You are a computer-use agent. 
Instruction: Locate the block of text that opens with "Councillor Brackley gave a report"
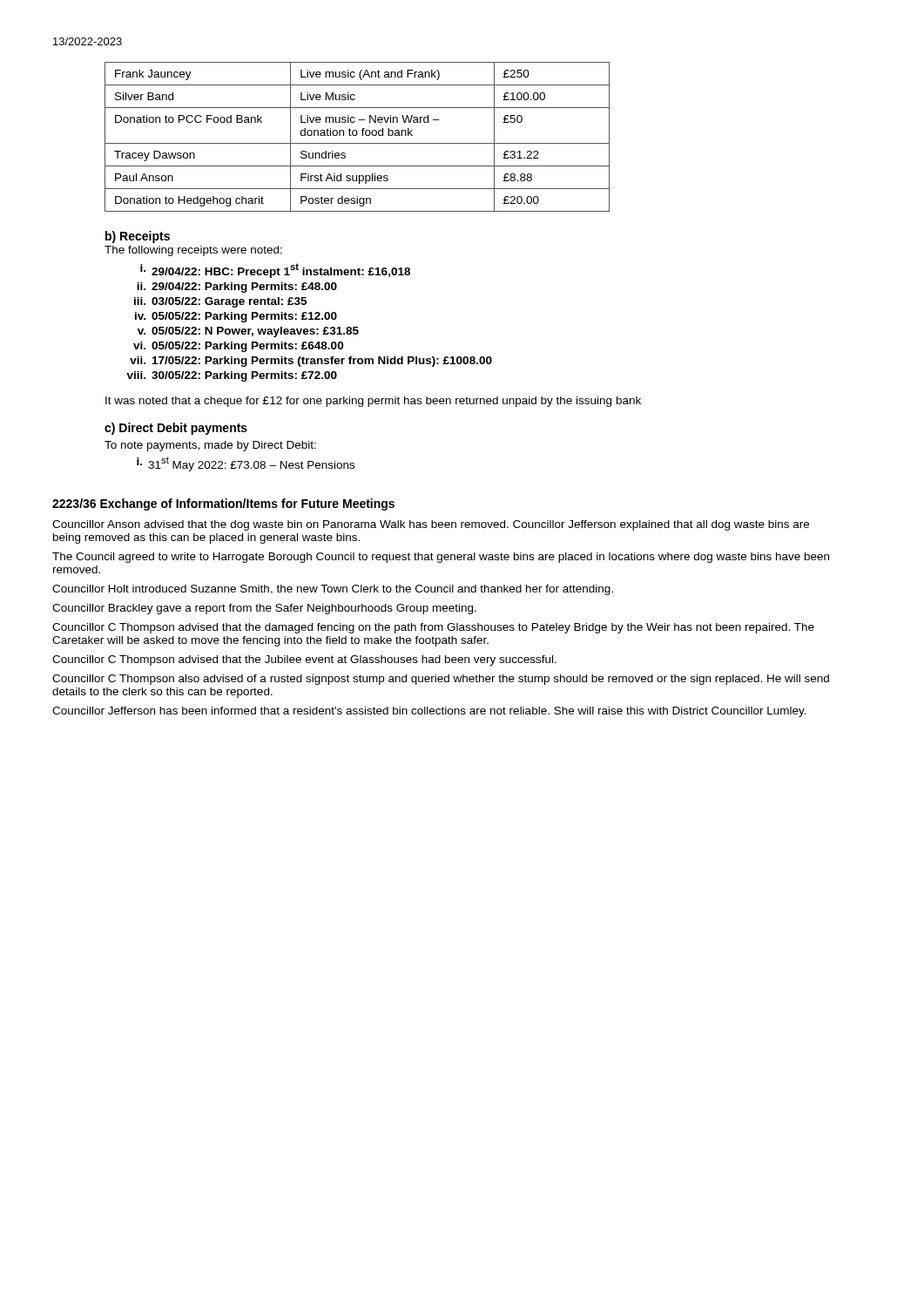tap(265, 608)
